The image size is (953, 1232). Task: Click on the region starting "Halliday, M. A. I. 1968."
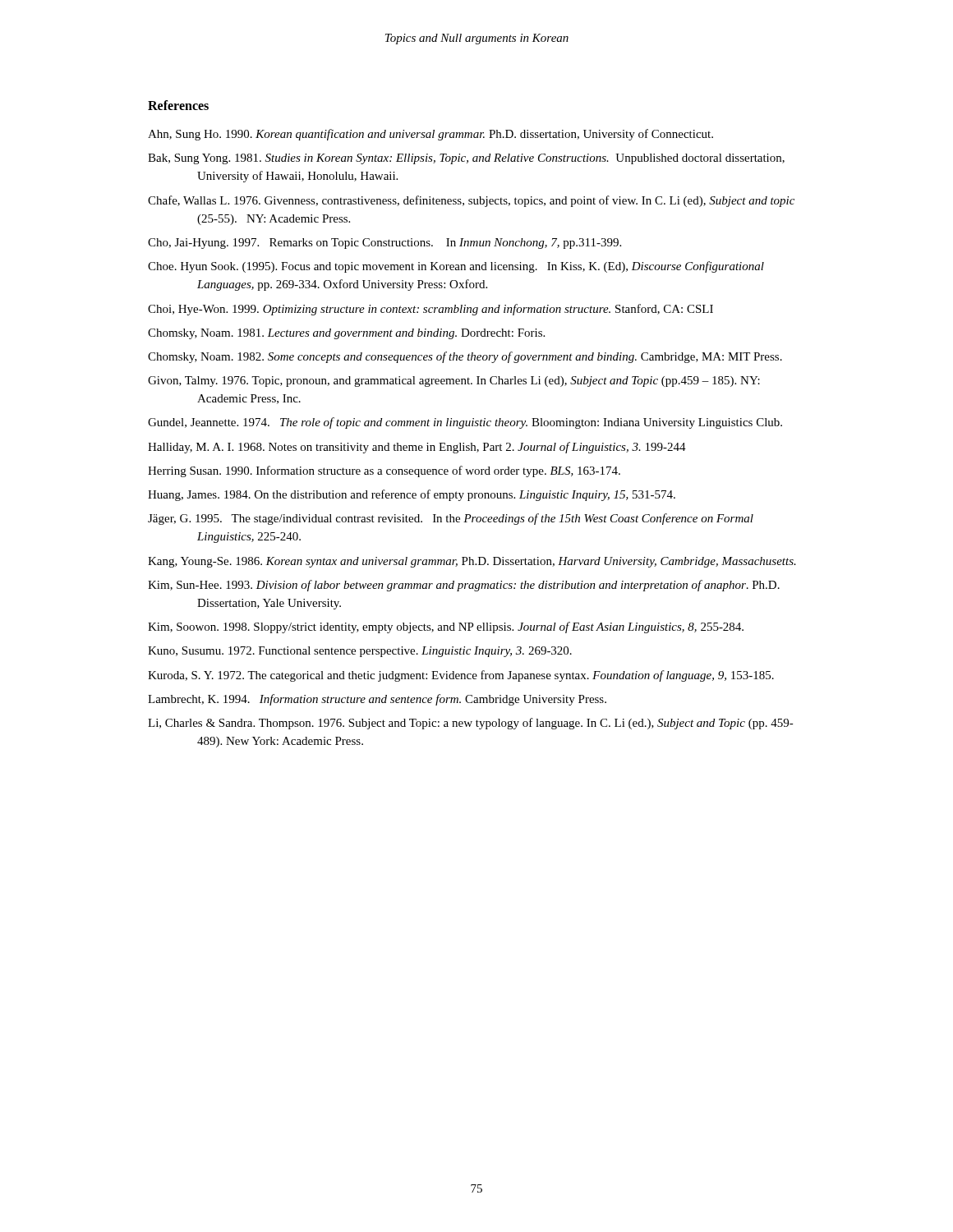click(x=417, y=447)
